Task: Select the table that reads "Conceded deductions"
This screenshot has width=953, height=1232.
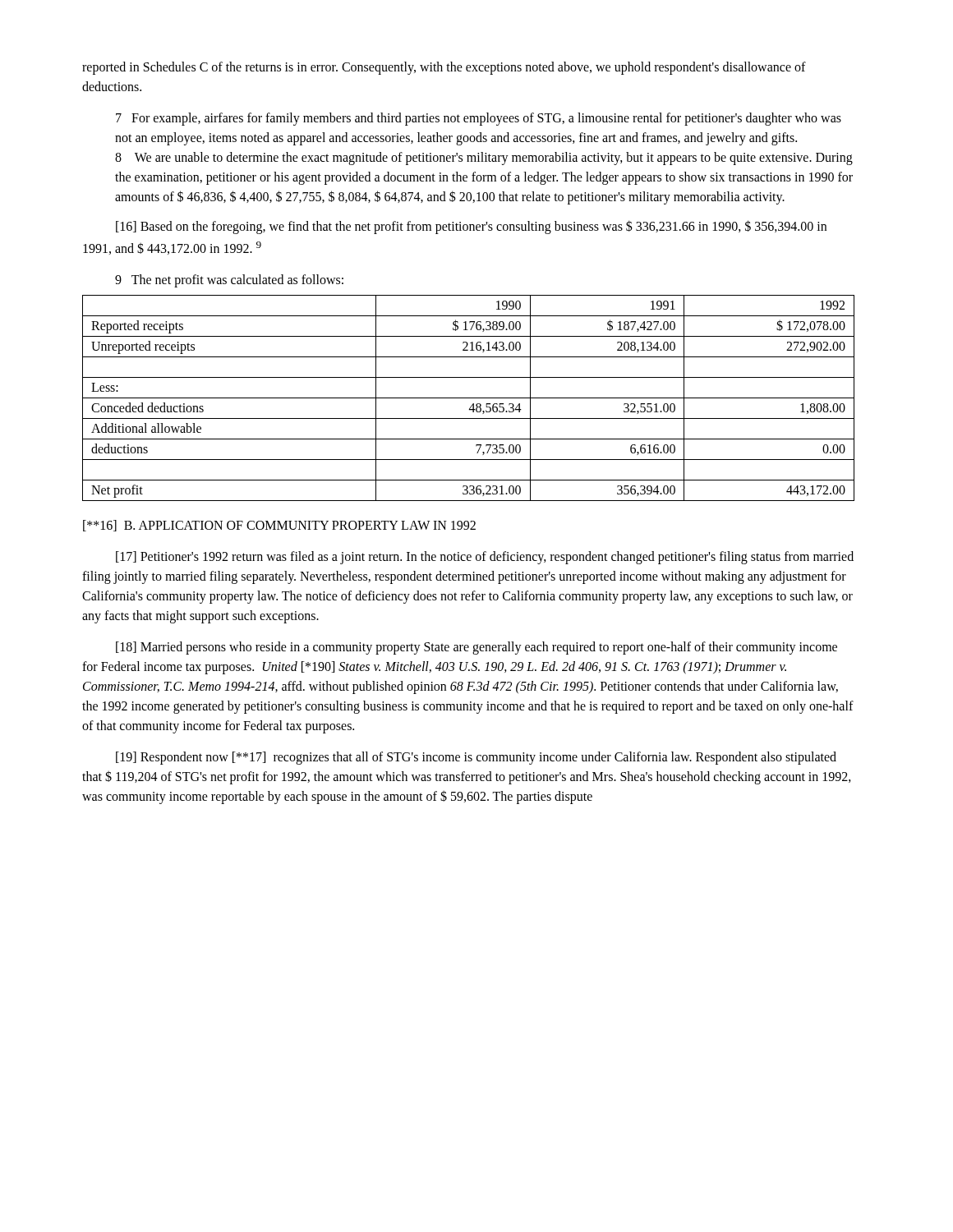Action: coord(468,398)
